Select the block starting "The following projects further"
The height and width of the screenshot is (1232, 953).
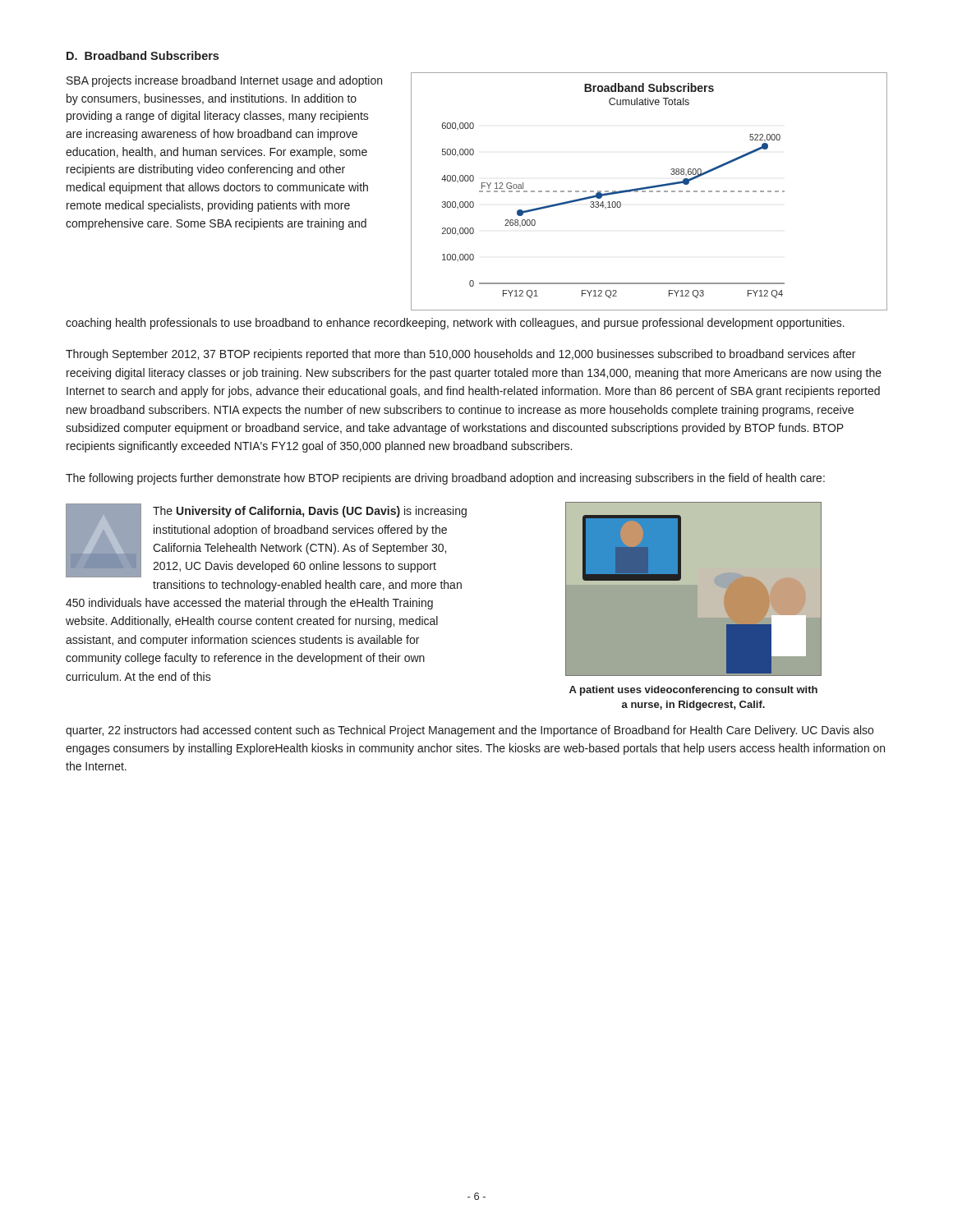click(x=446, y=478)
